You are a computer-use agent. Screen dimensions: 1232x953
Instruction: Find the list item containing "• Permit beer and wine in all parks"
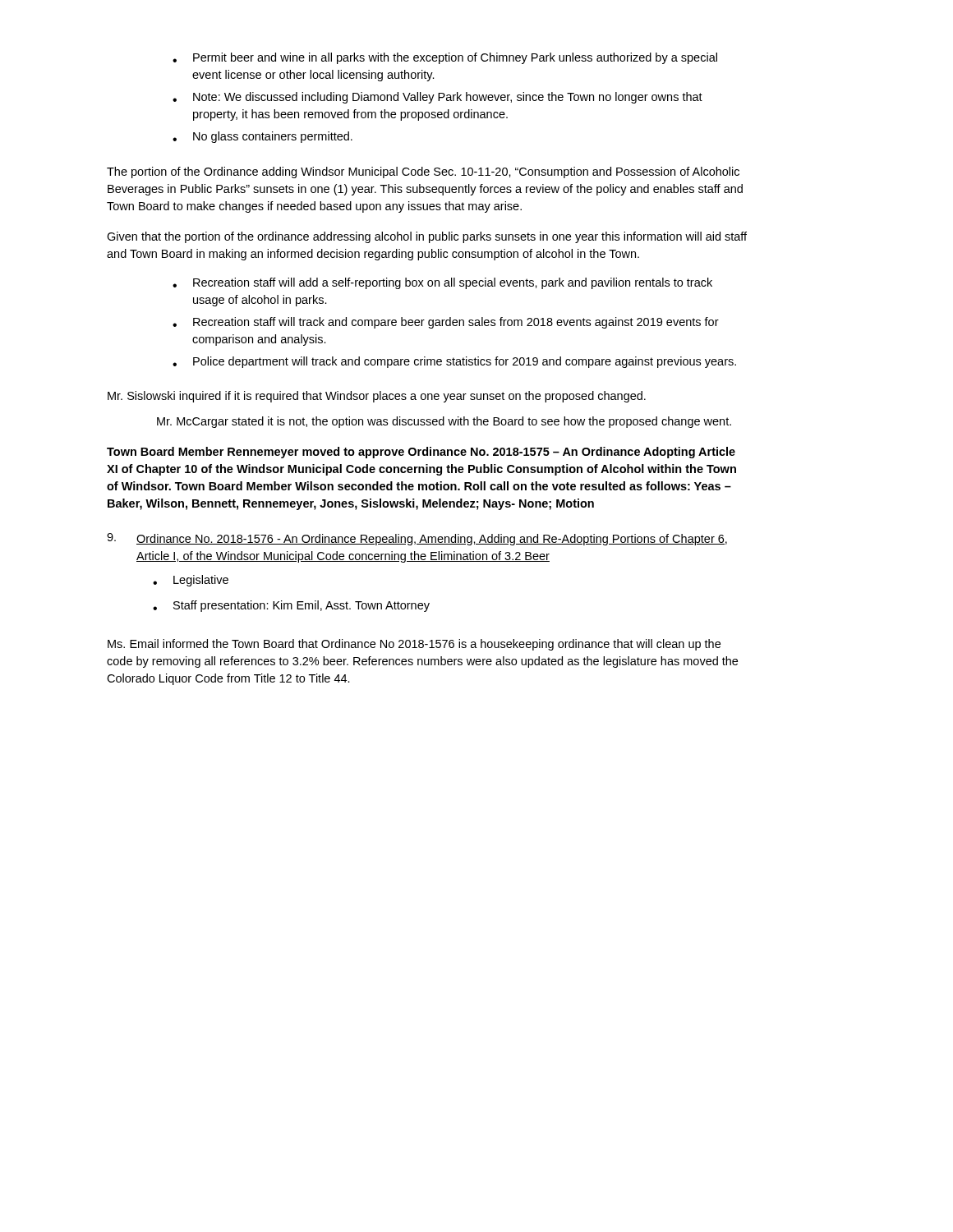coord(460,67)
